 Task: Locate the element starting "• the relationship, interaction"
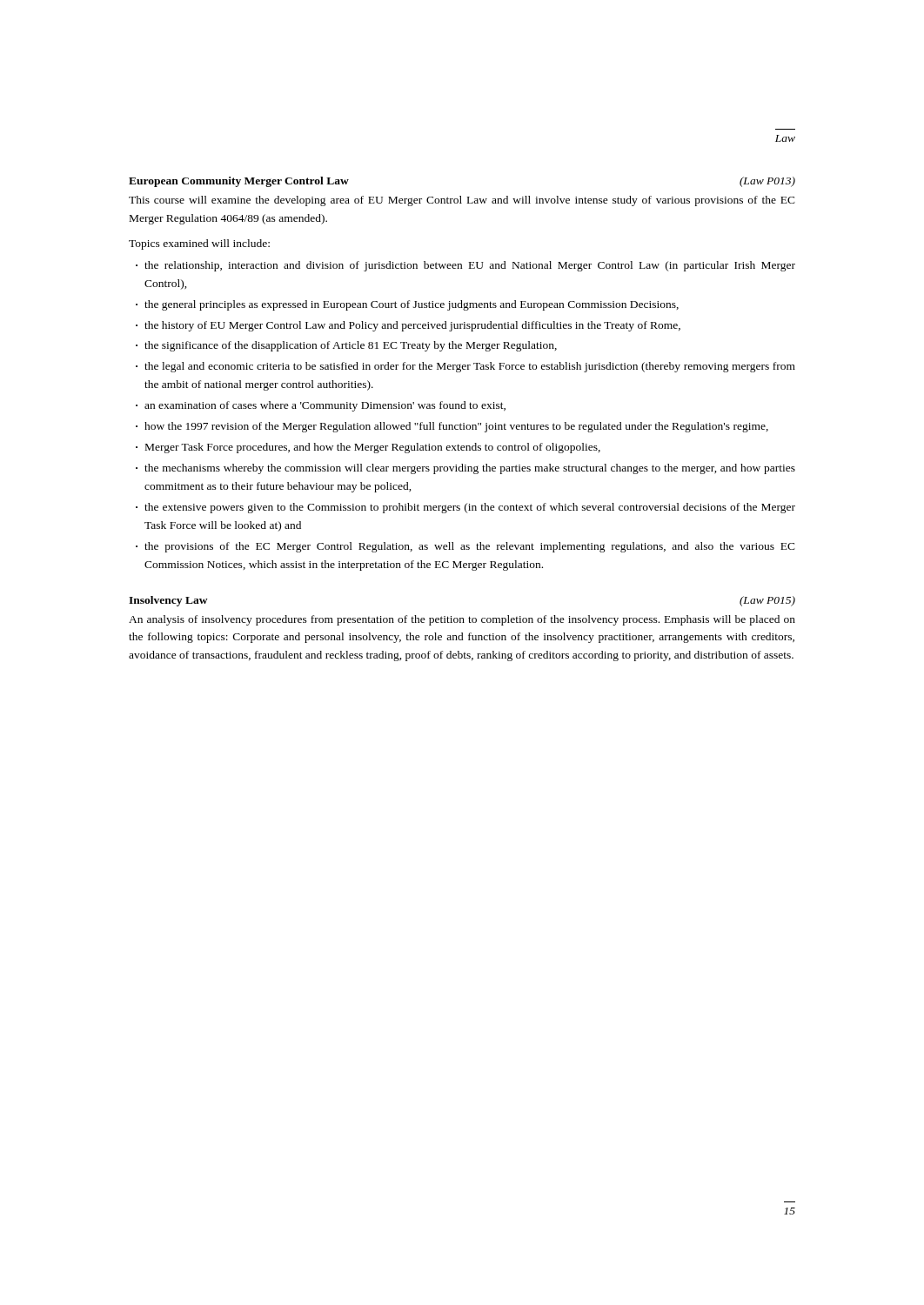tap(462, 275)
